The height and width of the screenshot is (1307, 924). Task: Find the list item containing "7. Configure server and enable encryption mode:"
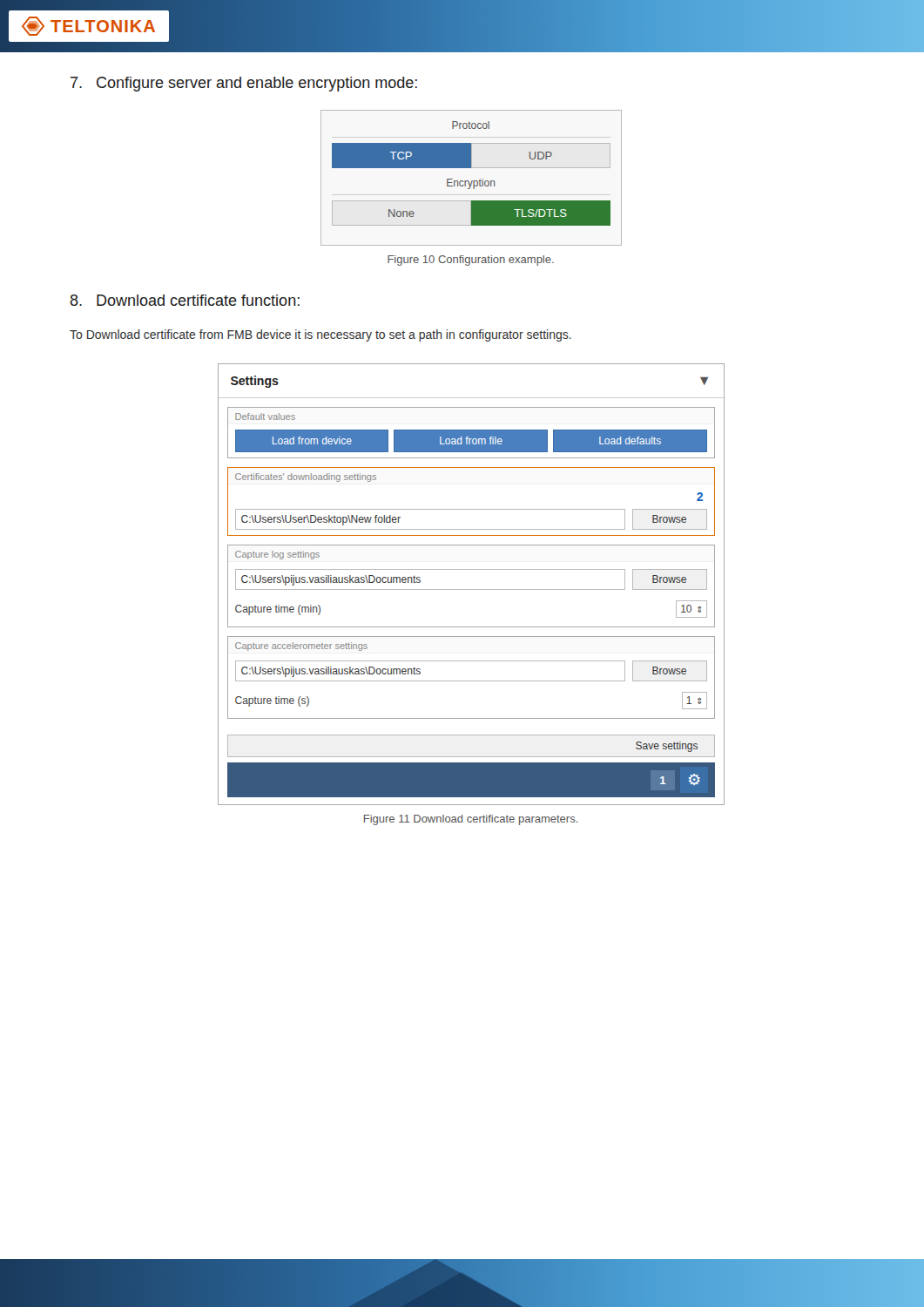click(x=244, y=83)
